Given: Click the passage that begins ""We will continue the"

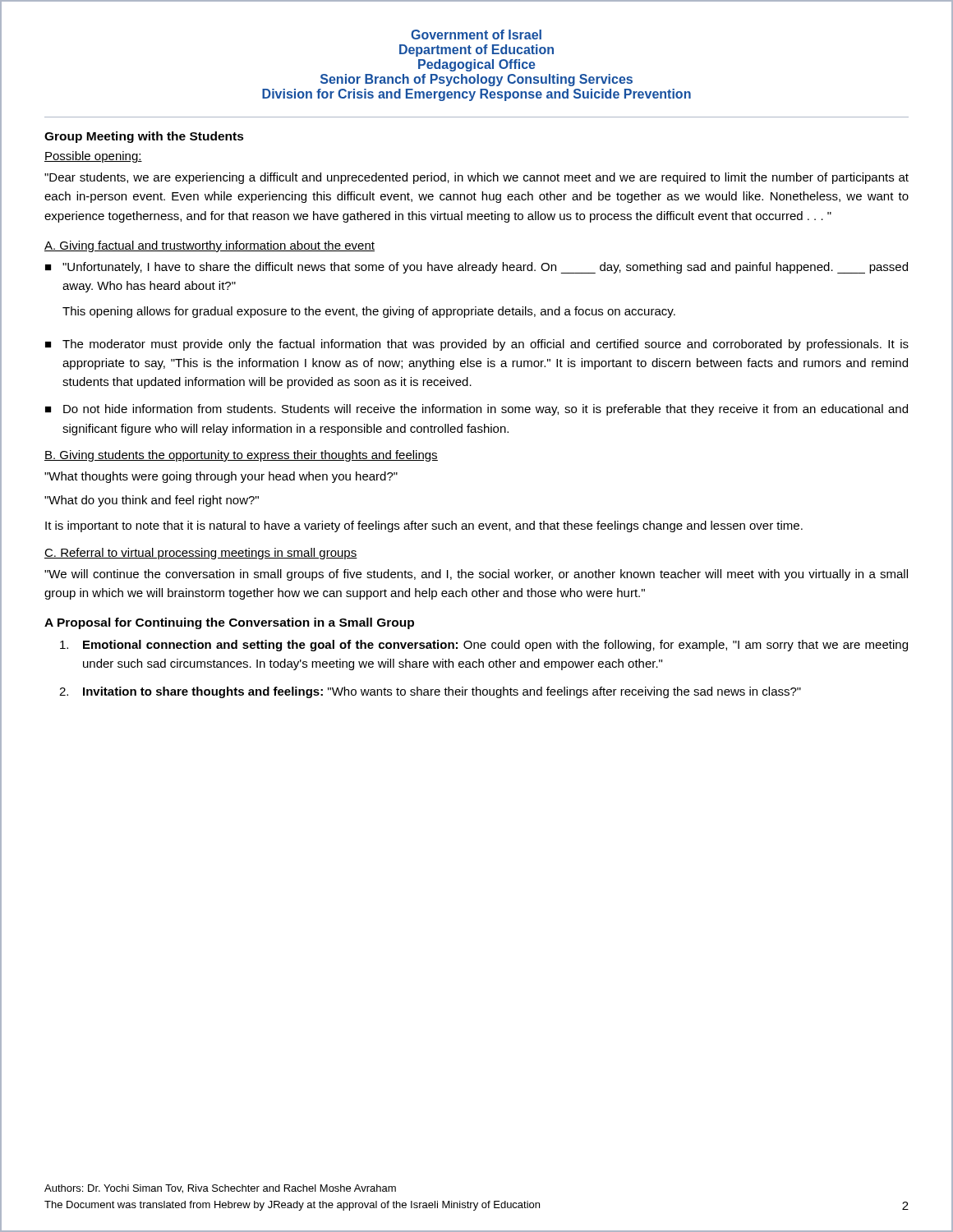Looking at the screenshot, I should [476, 583].
